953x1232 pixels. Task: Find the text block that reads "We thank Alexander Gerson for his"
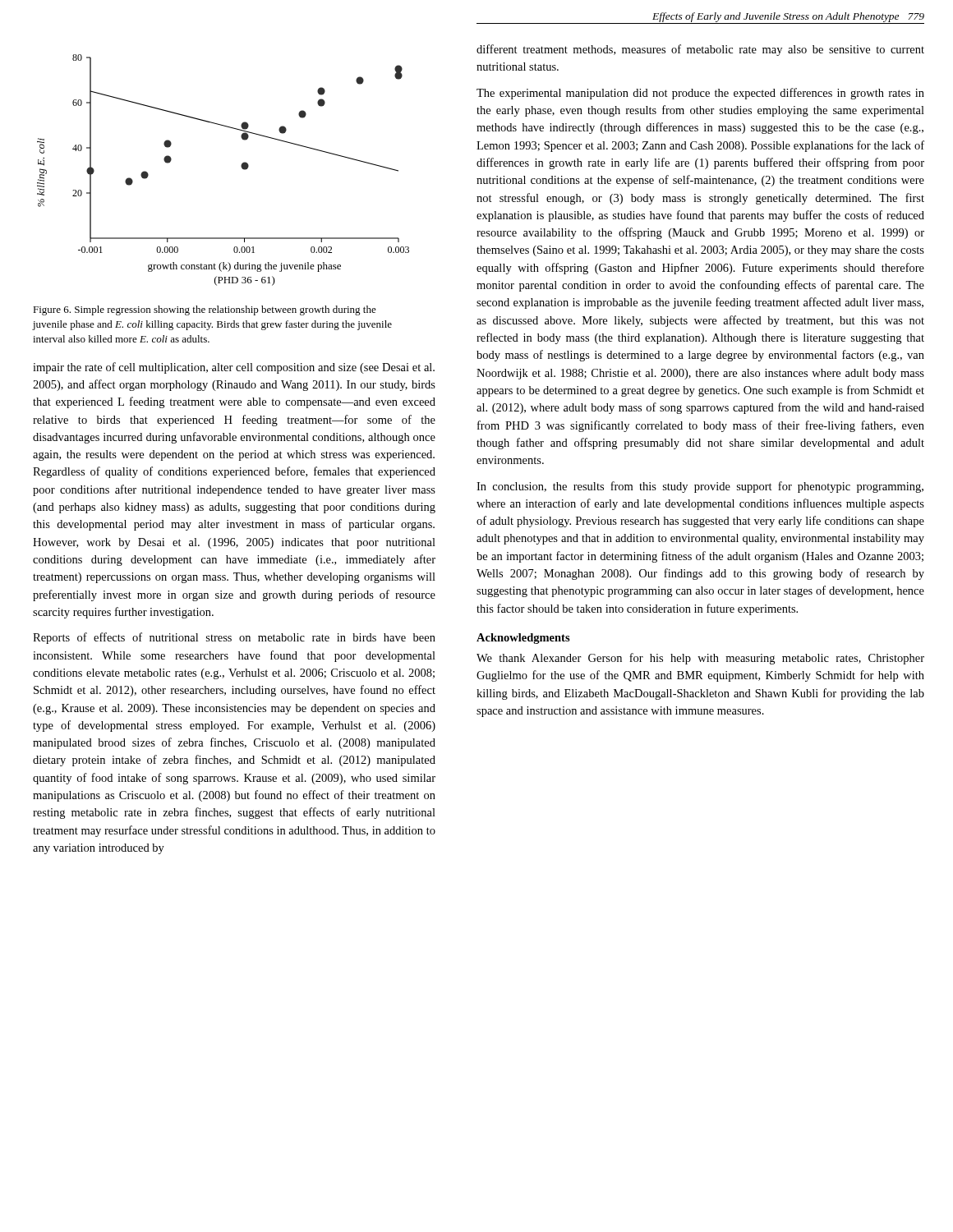pyautogui.click(x=700, y=684)
